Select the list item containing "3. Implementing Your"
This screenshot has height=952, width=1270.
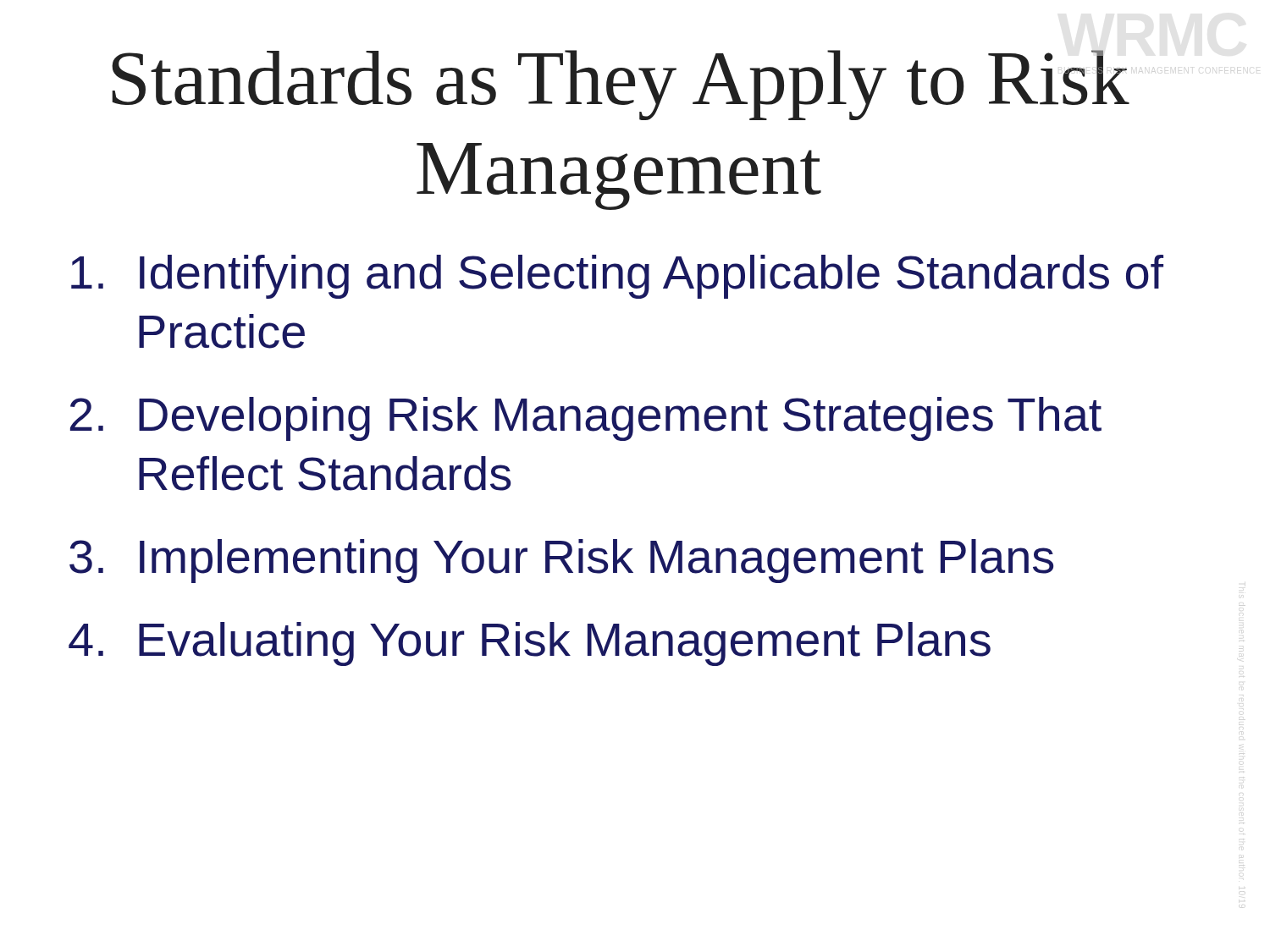click(x=626, y=556)
